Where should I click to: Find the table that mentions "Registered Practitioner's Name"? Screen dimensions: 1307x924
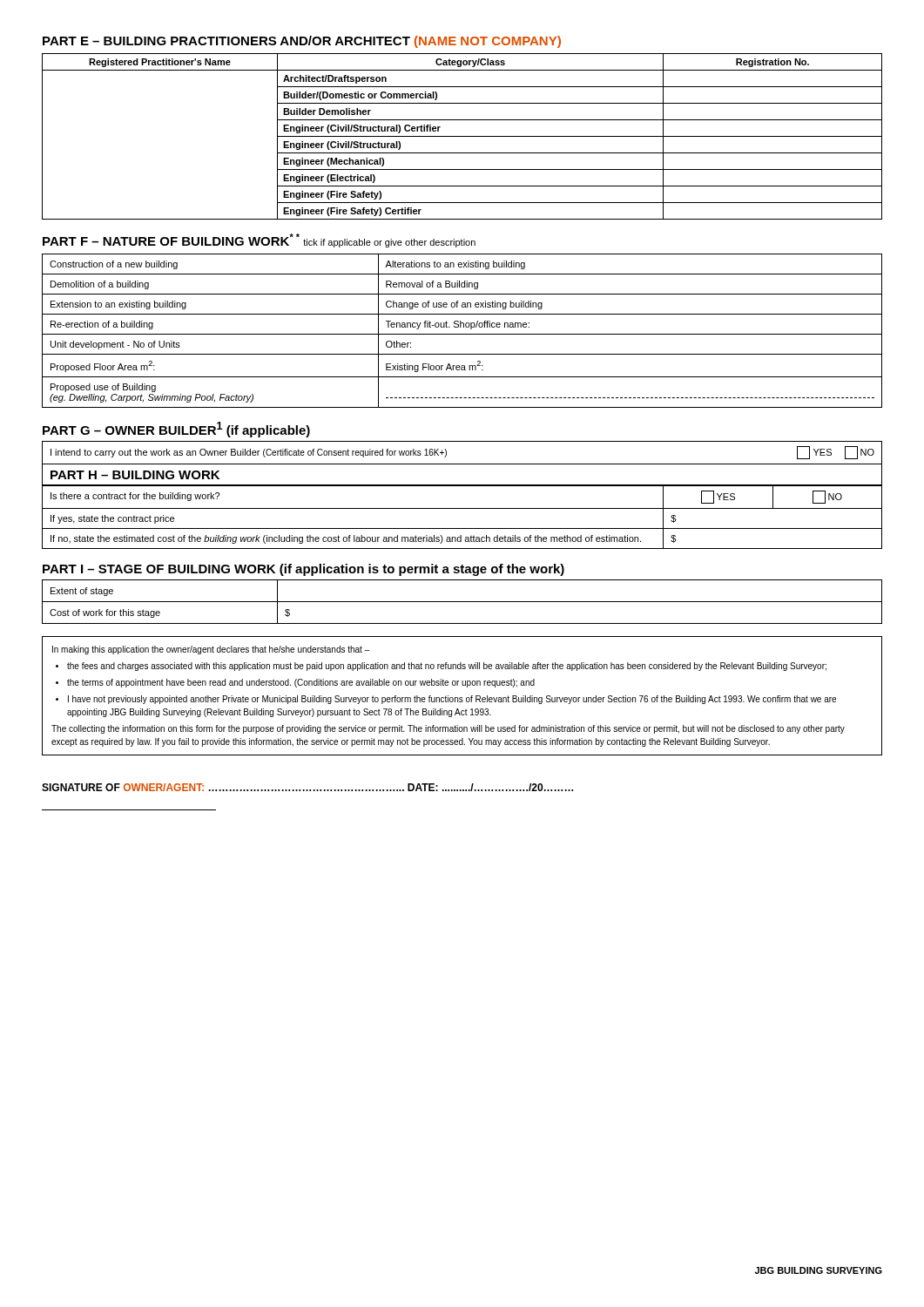click(x=462, y=136)
